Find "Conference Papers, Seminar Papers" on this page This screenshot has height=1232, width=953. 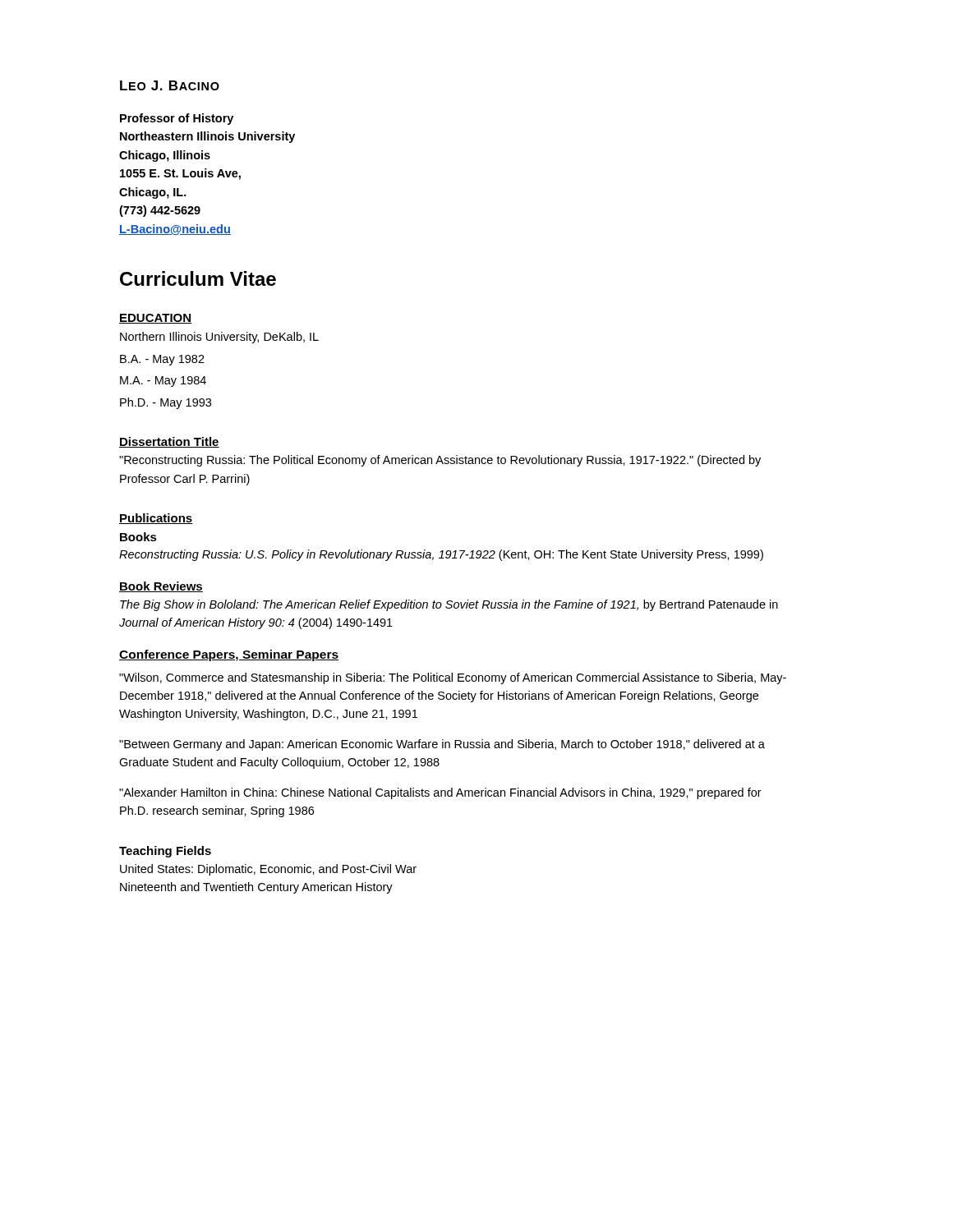pos(229,654)
